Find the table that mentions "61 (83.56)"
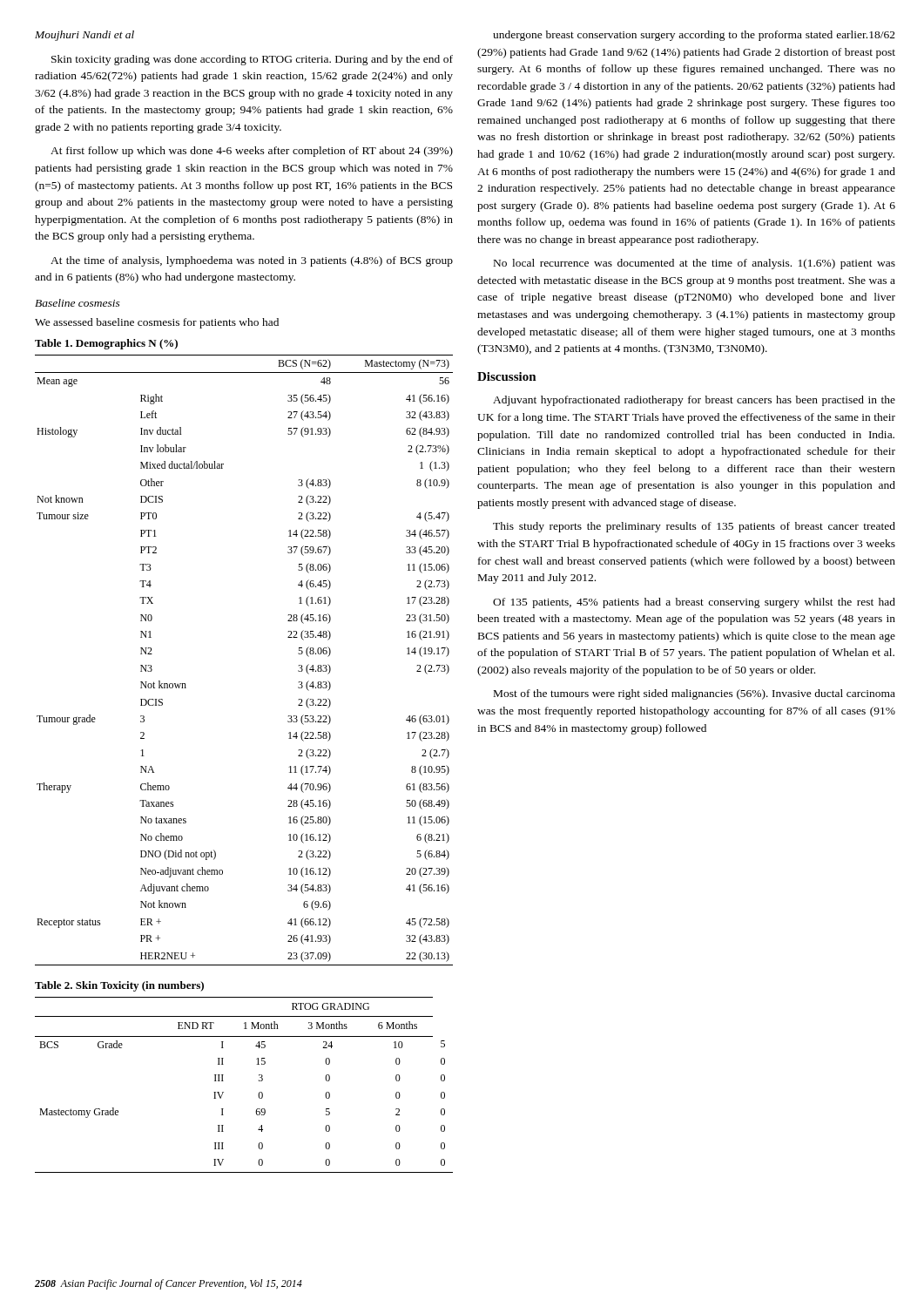924x1307 pixels. [x=244, y=650]
